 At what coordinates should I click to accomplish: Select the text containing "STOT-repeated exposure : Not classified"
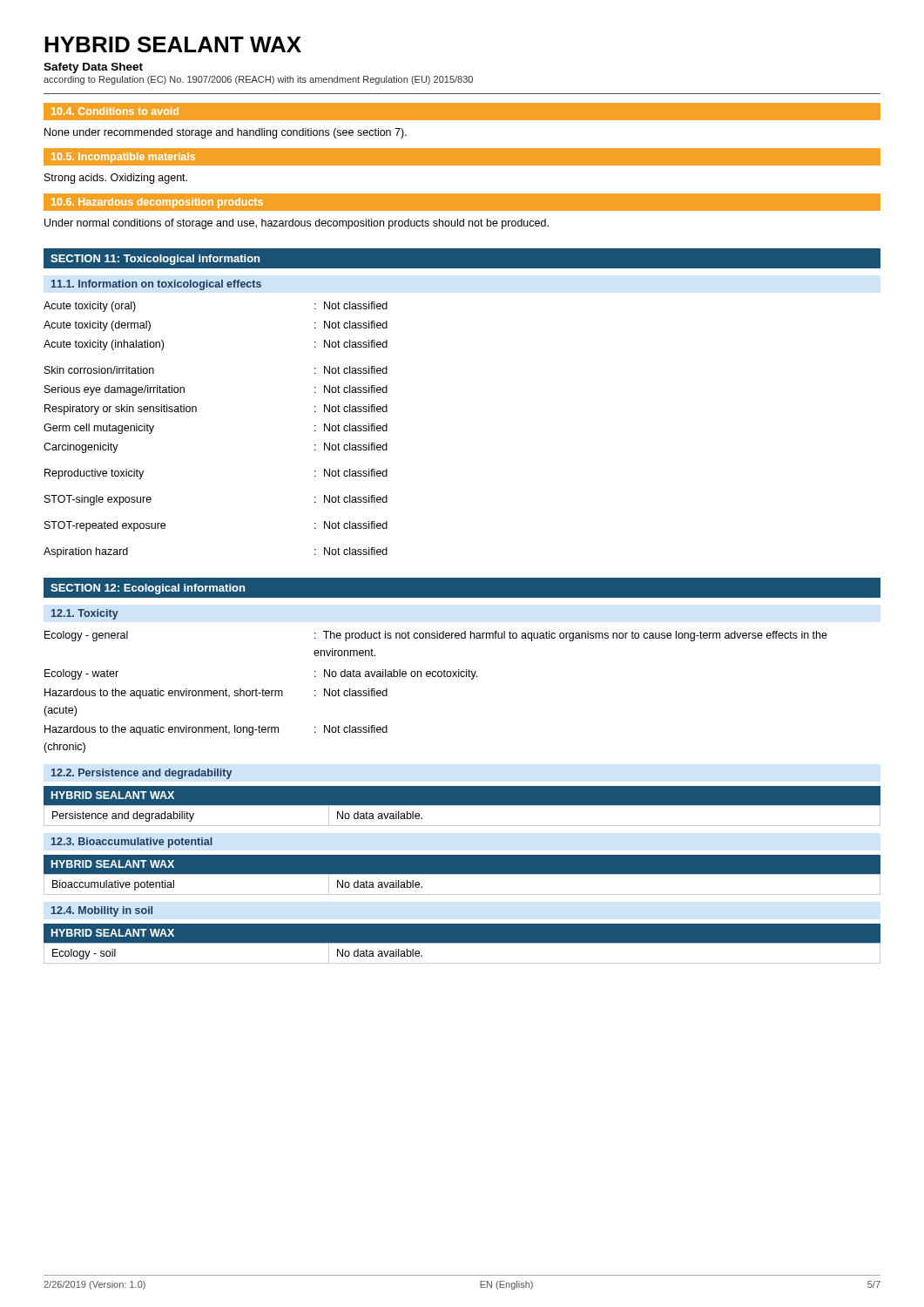tap(108, 526)
